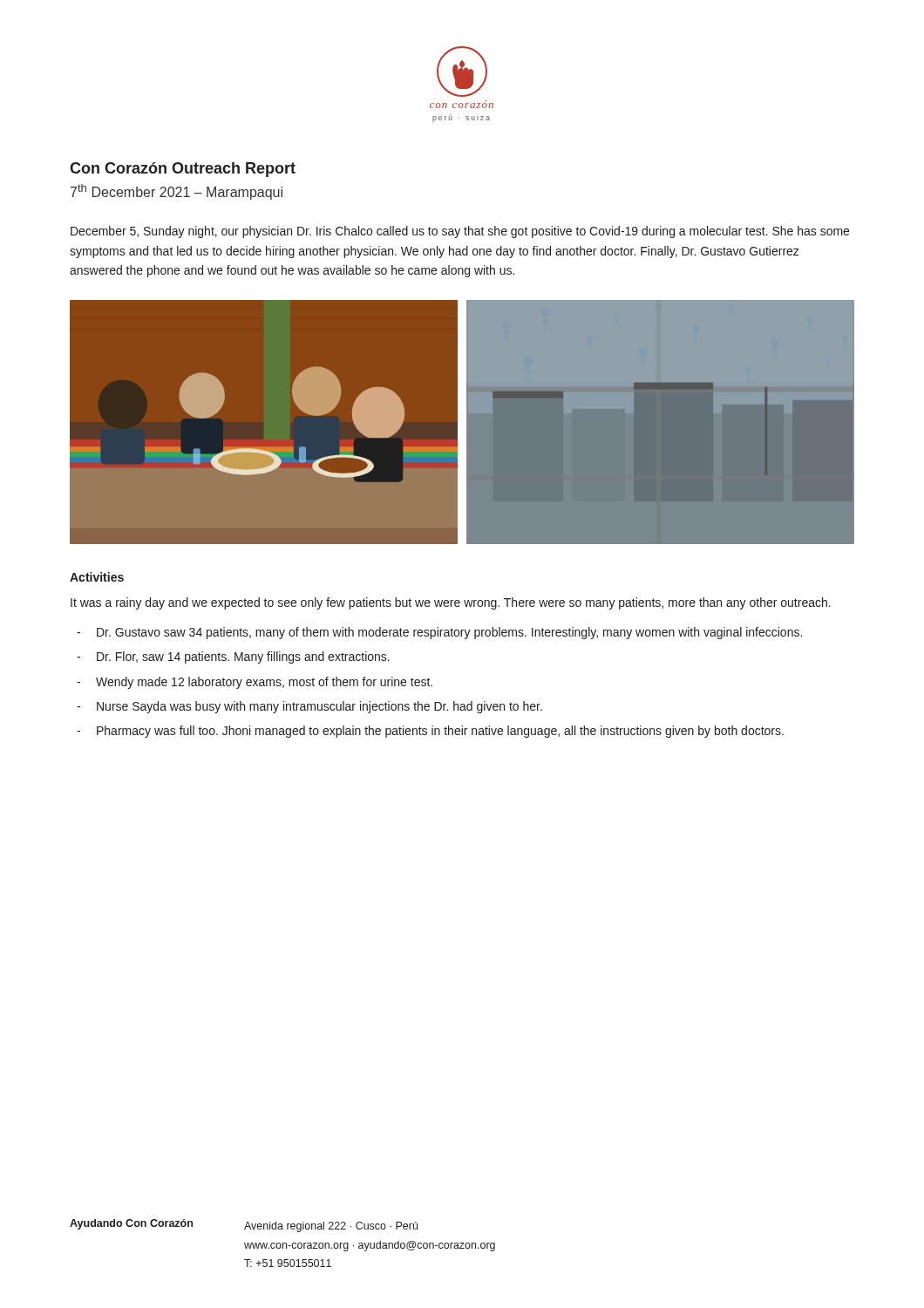The image size is (924, 1308).
Task: Locate the title that reads "Con Corazón Outreach Report 7th December 2021"
Action: click(183, 170)
